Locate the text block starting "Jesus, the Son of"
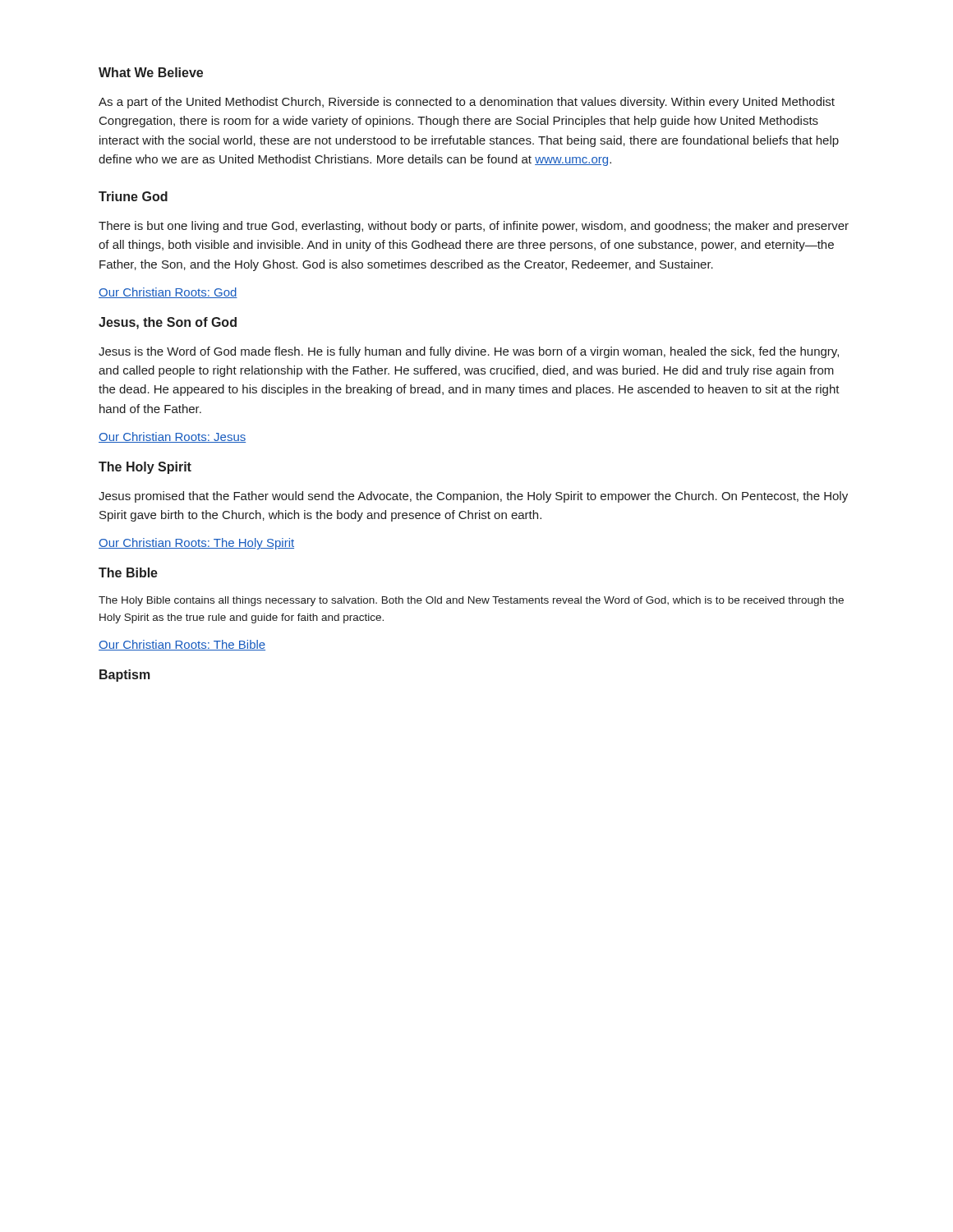Image resolution: width=953 pixels, height=1232 pixels. click(x=168, y=322)
